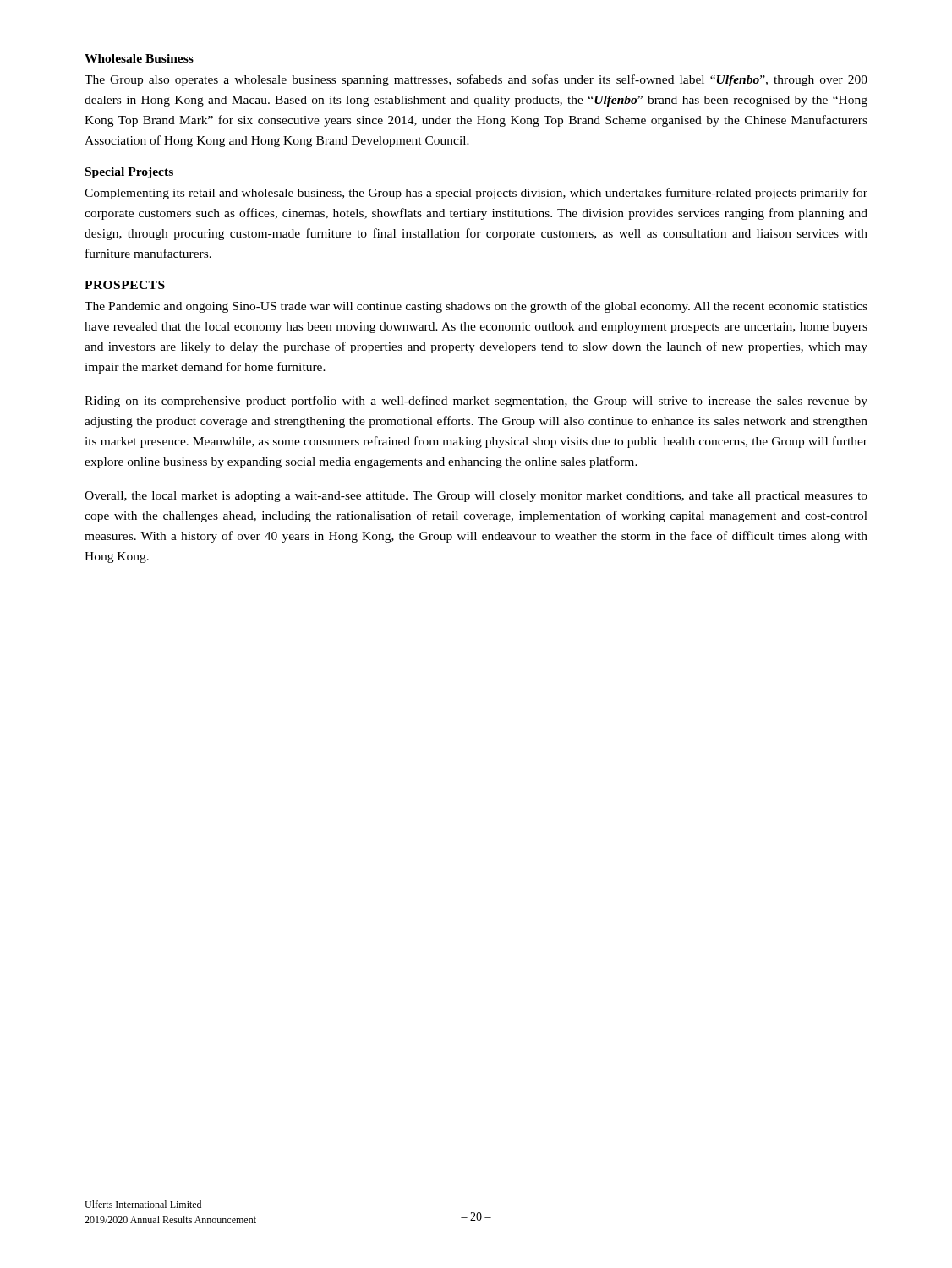The width and height of the screenshot is (952, 1268).
Task: Locate the text "Special Projects"
Action: [x=129, y=171]
